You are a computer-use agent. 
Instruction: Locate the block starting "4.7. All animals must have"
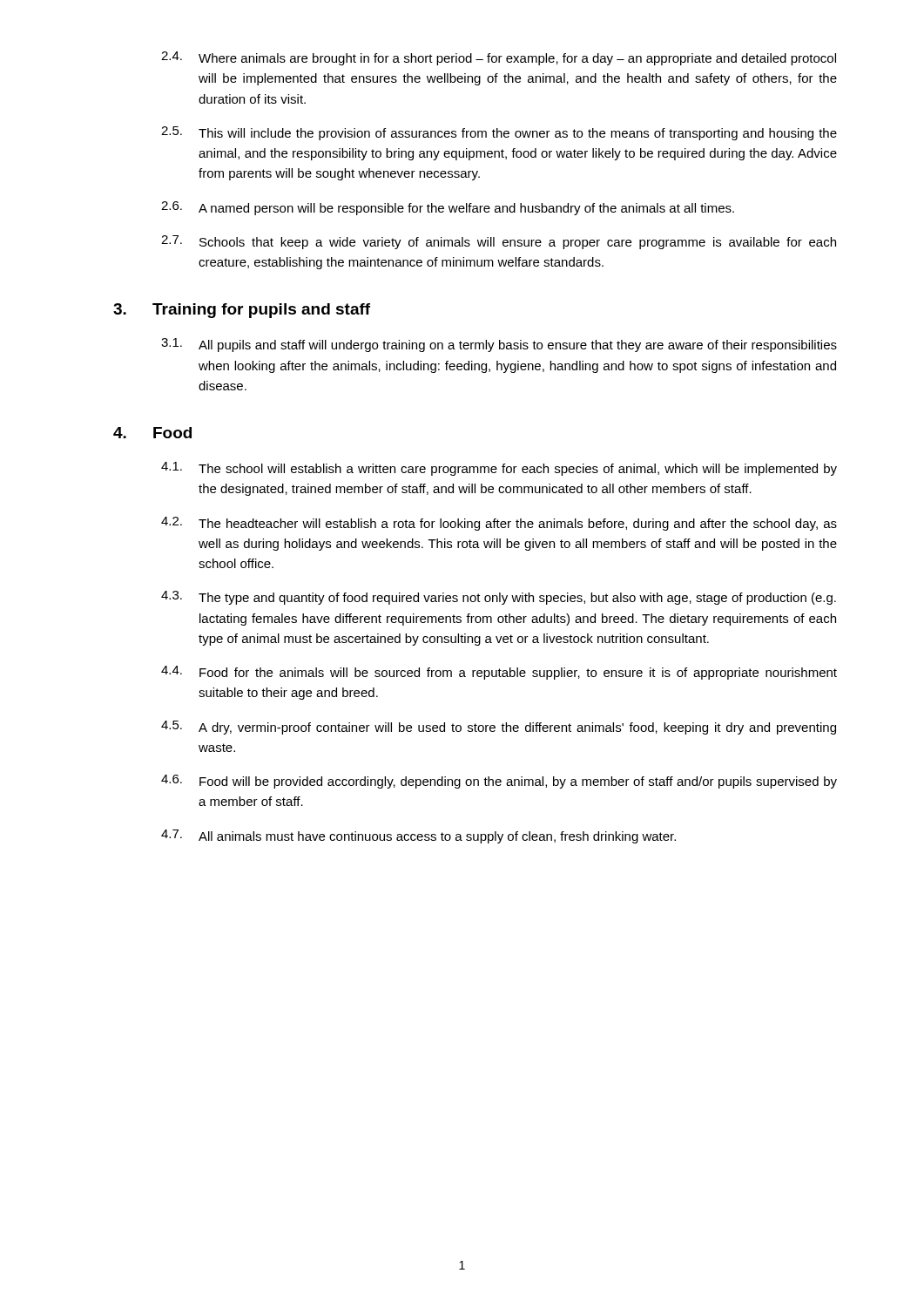point(475,836)
